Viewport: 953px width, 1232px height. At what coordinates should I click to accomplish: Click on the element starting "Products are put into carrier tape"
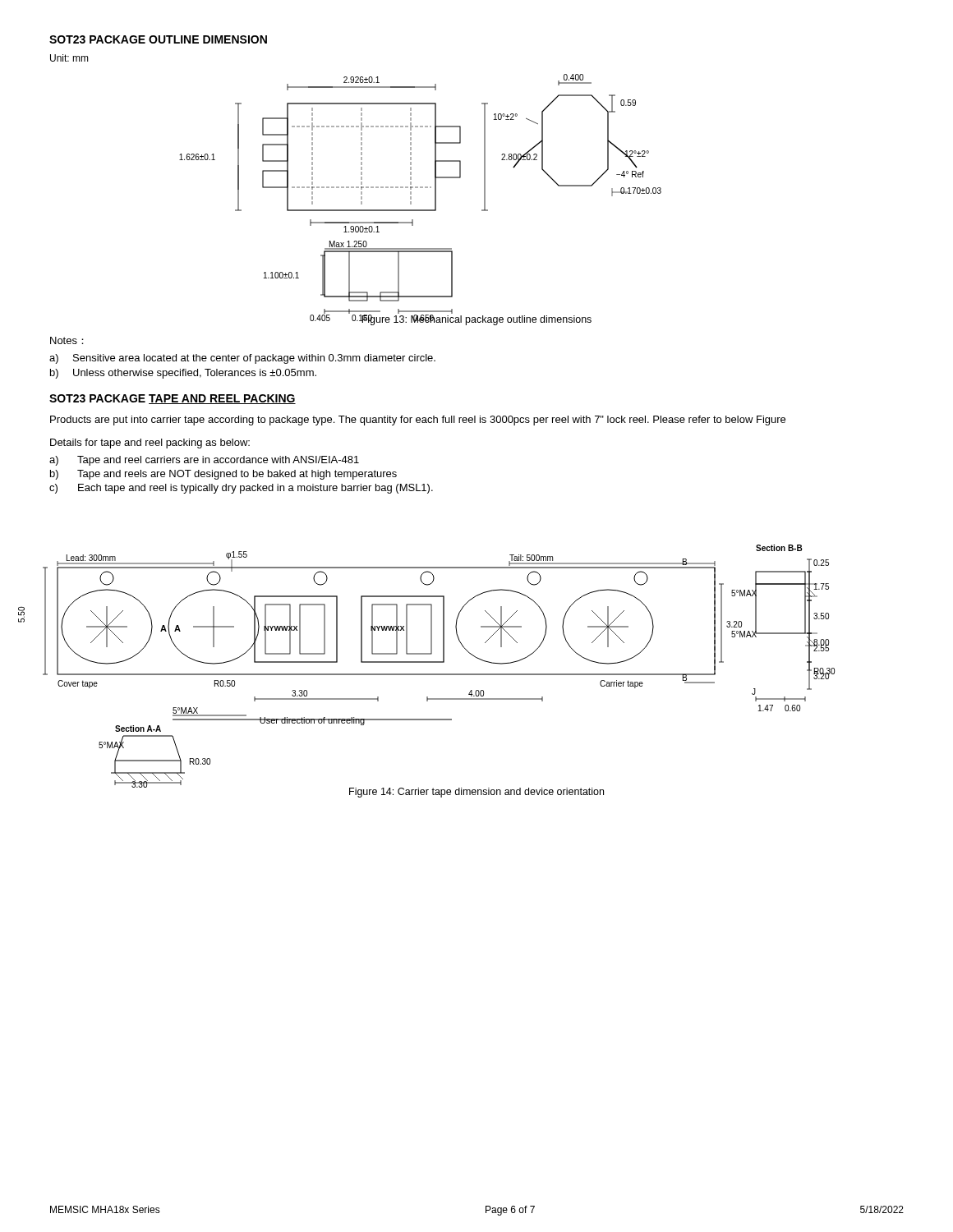pos(418,419)
